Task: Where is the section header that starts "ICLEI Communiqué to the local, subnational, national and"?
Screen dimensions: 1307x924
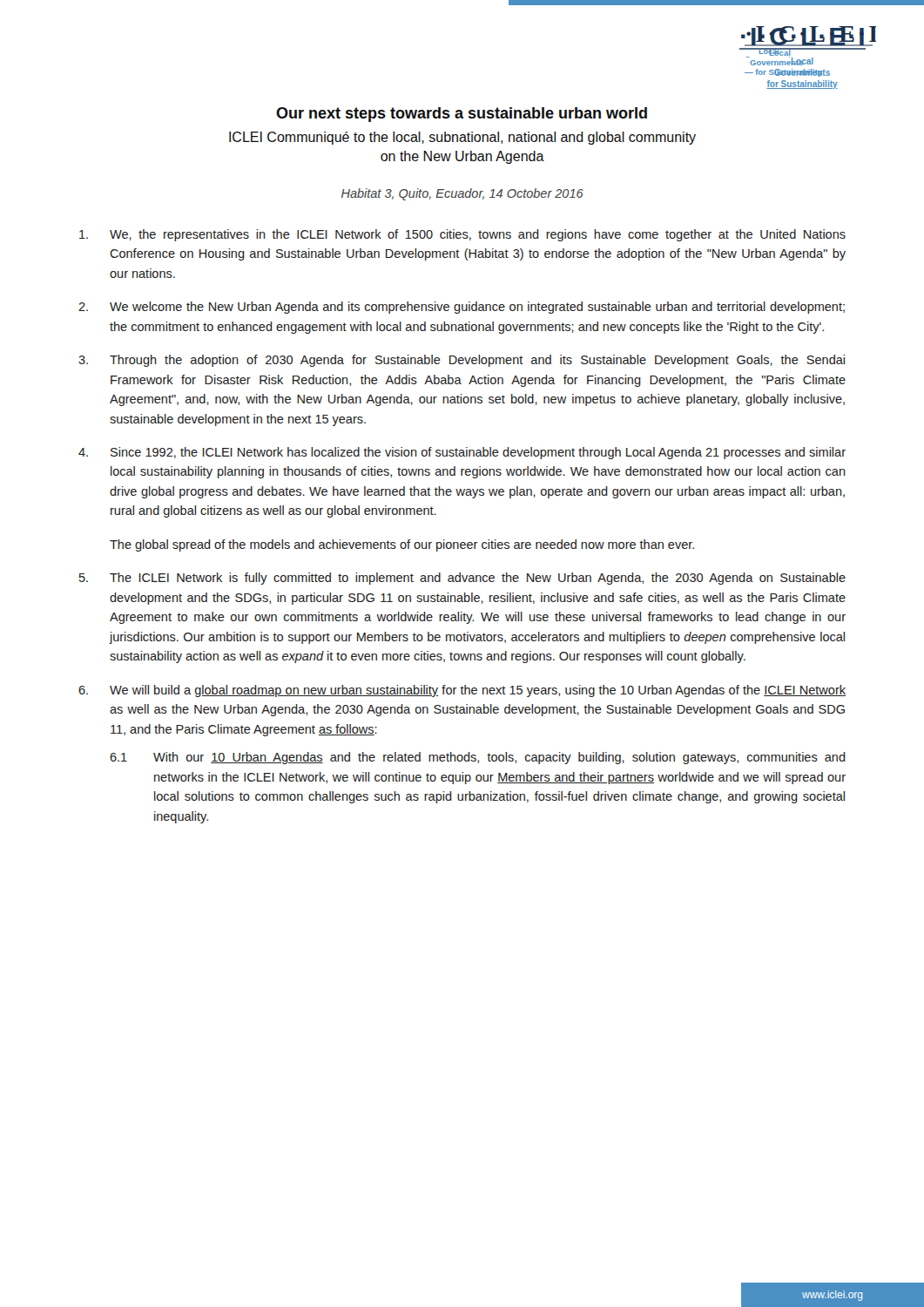Action: [462, 147]
